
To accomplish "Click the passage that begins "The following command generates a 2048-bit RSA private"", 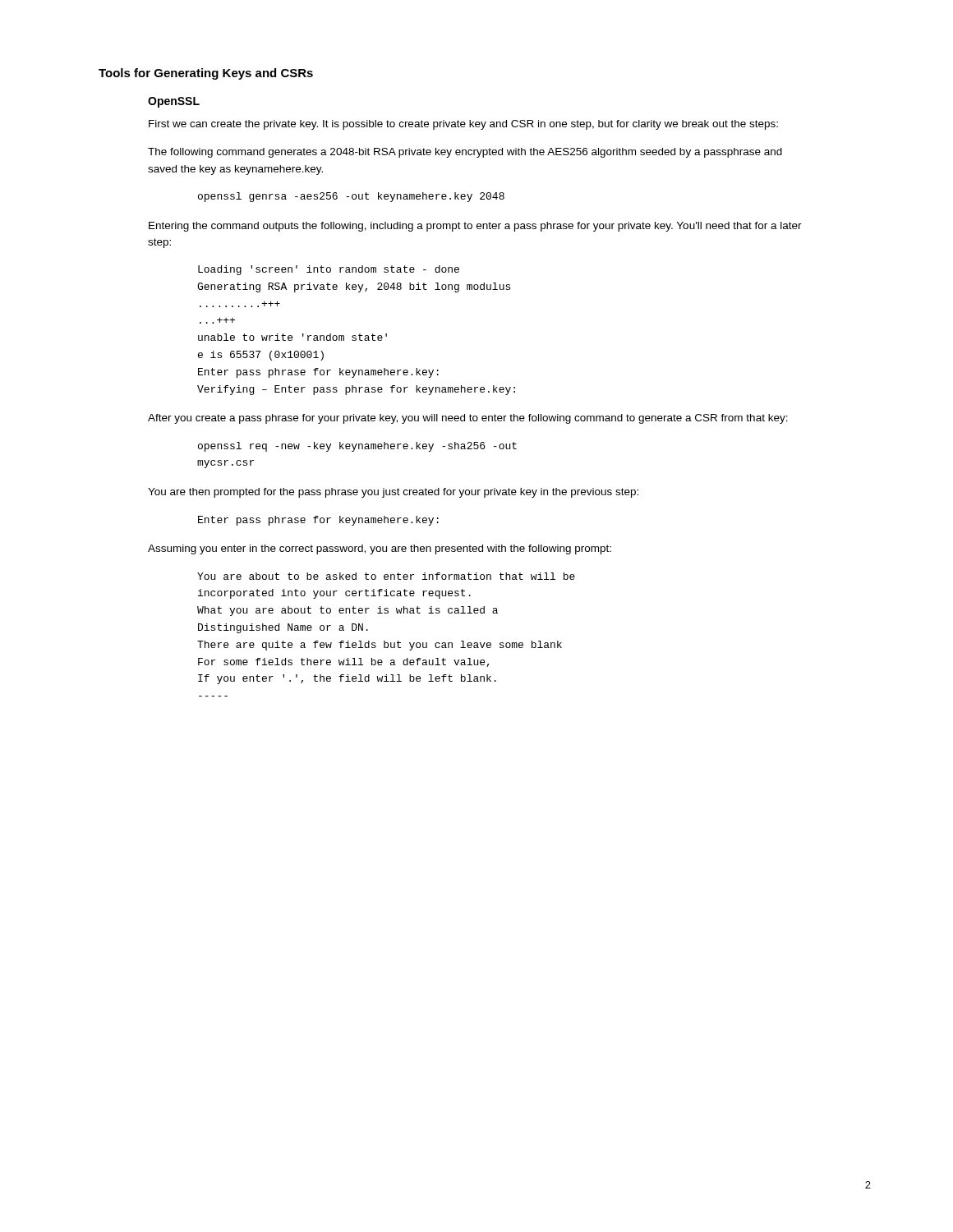I will [465, 160].
